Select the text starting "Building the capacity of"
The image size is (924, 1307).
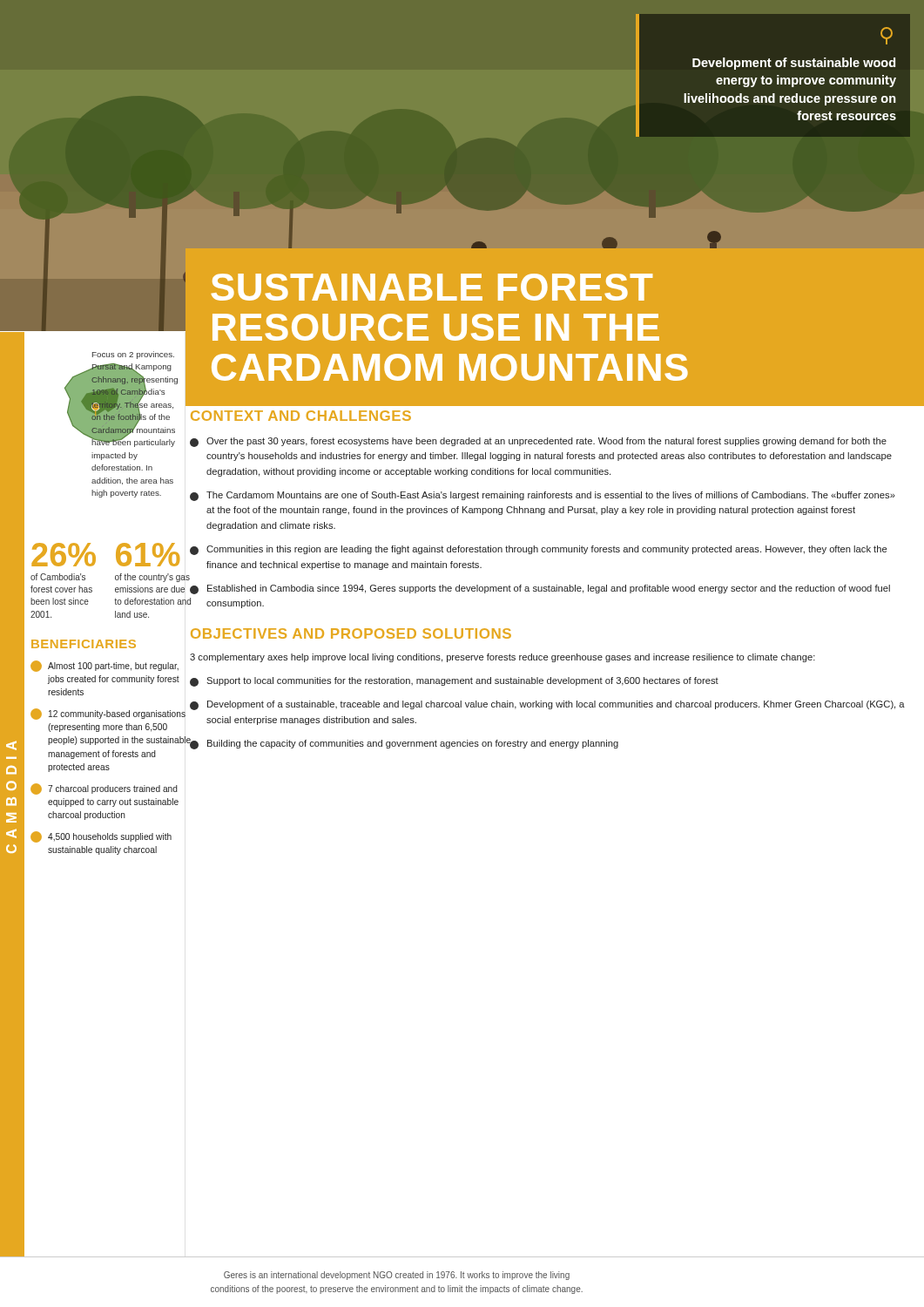pos(404,744)
